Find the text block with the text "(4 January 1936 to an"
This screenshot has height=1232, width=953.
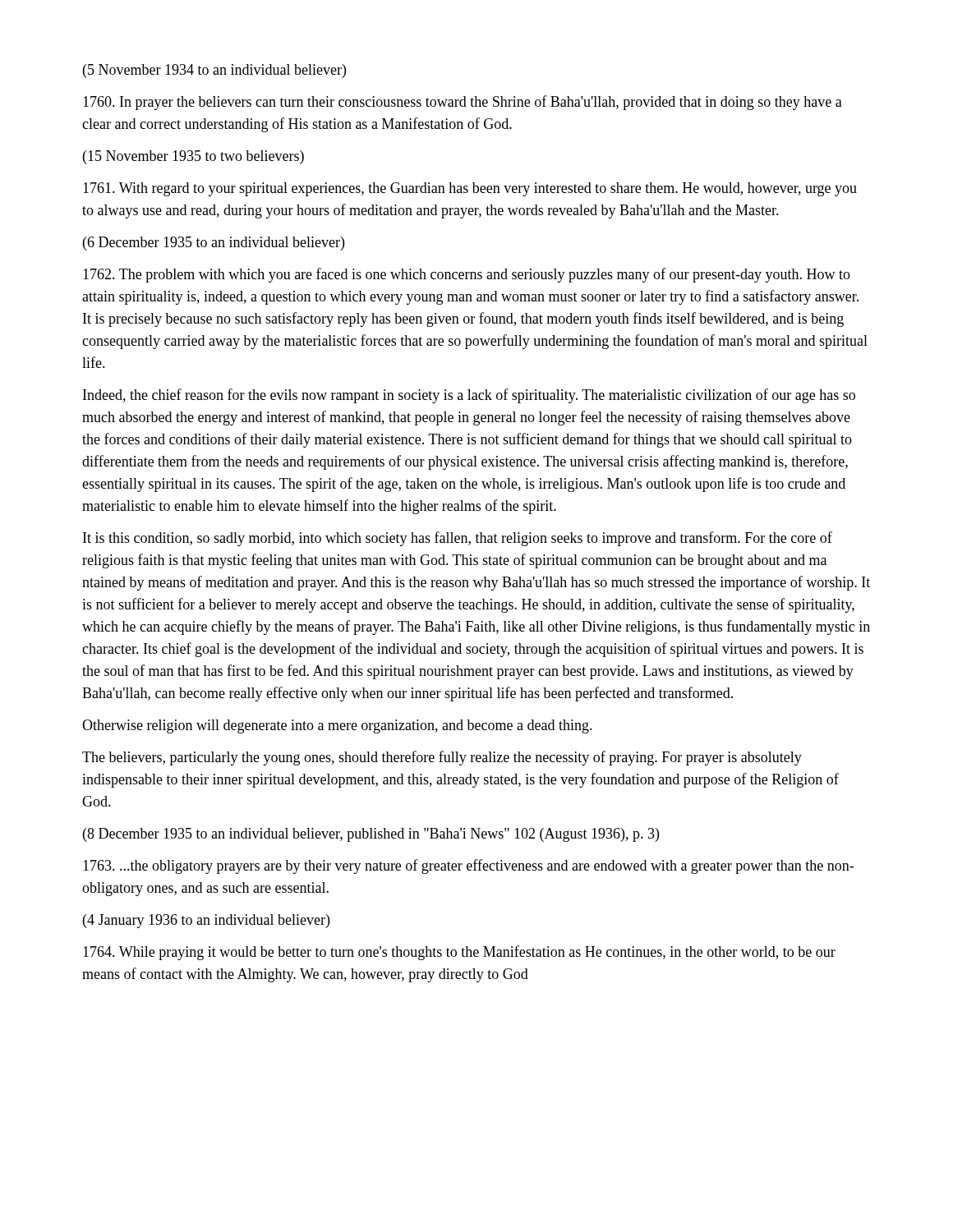[x=206, y=920]
